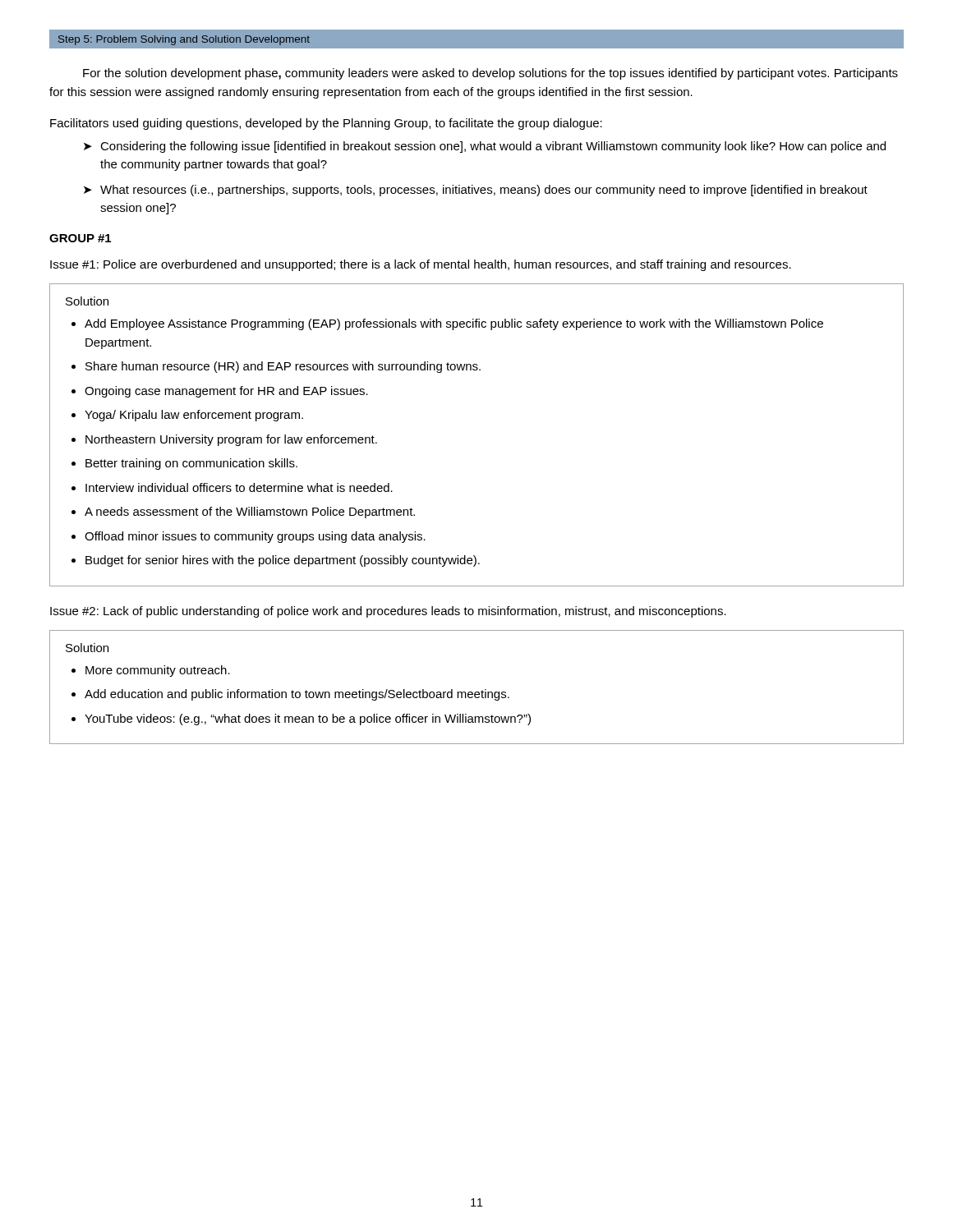Point to the text starting "➤ What resources (i.e.,"
The width and height of the screenshot is (953, 1232).
click(493, 199)
